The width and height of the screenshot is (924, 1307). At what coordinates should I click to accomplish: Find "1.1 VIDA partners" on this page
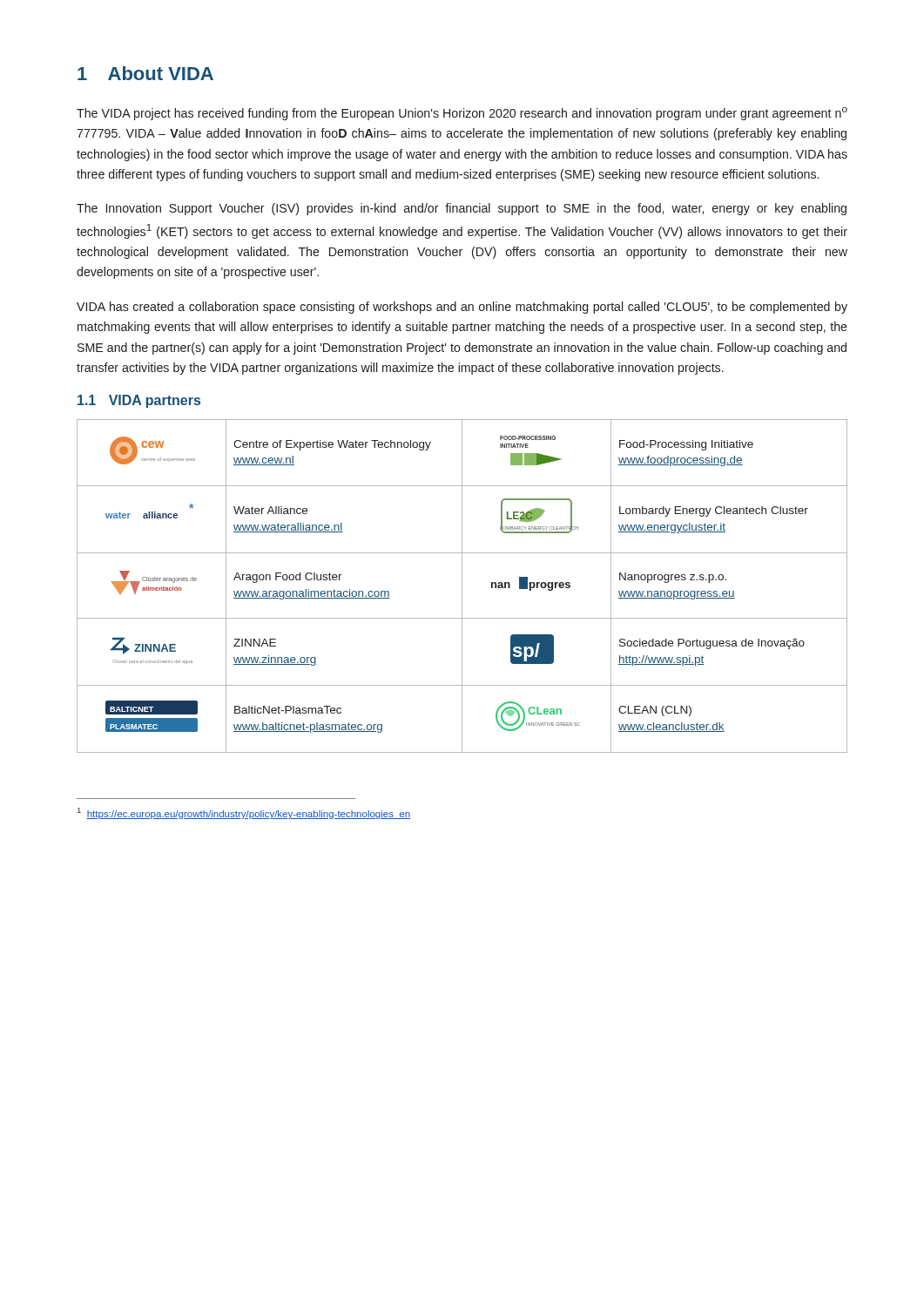(139, 400)
